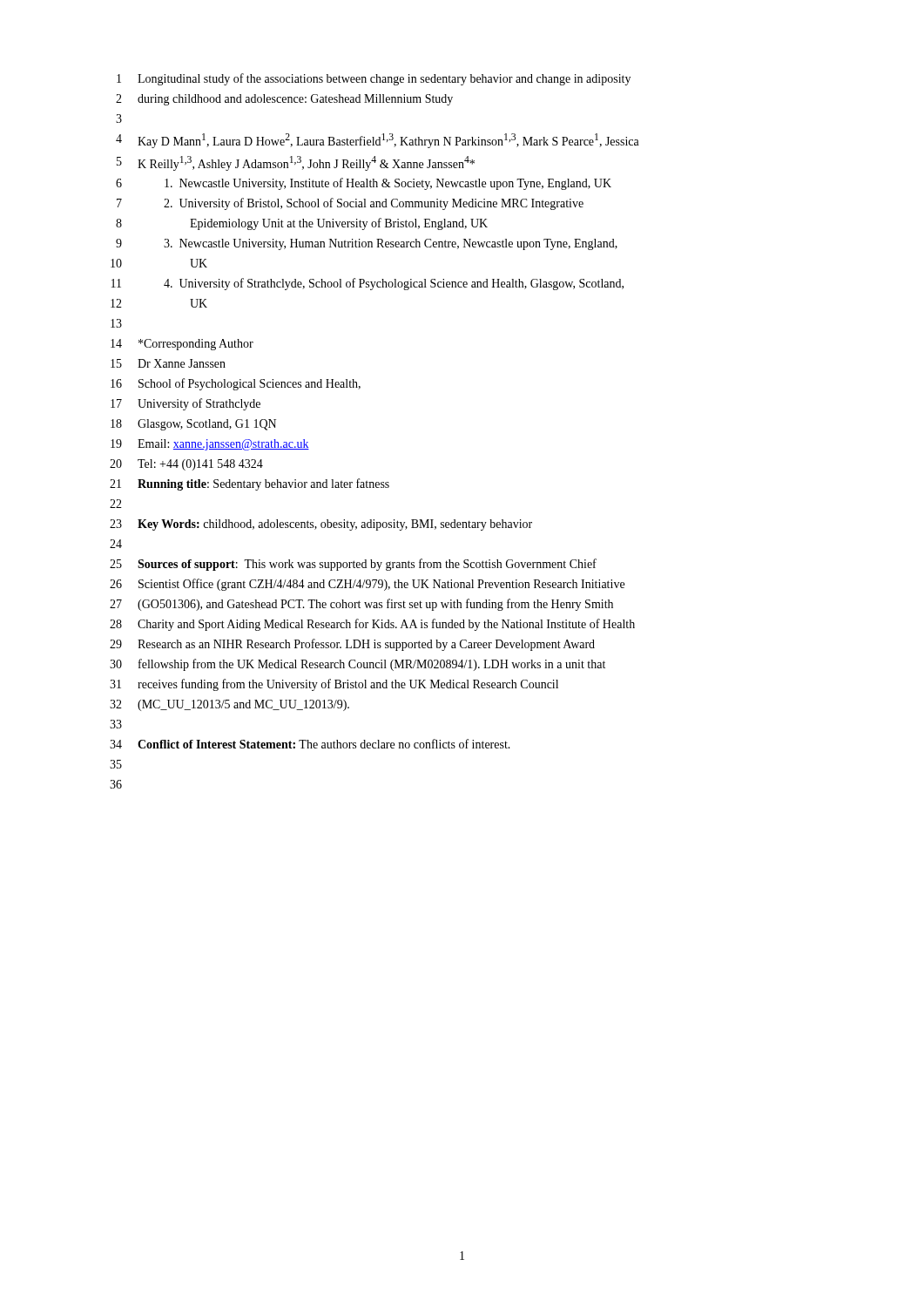Find the block on this page that starts "7 2. University of Bristol,"

tap(462, 204)
